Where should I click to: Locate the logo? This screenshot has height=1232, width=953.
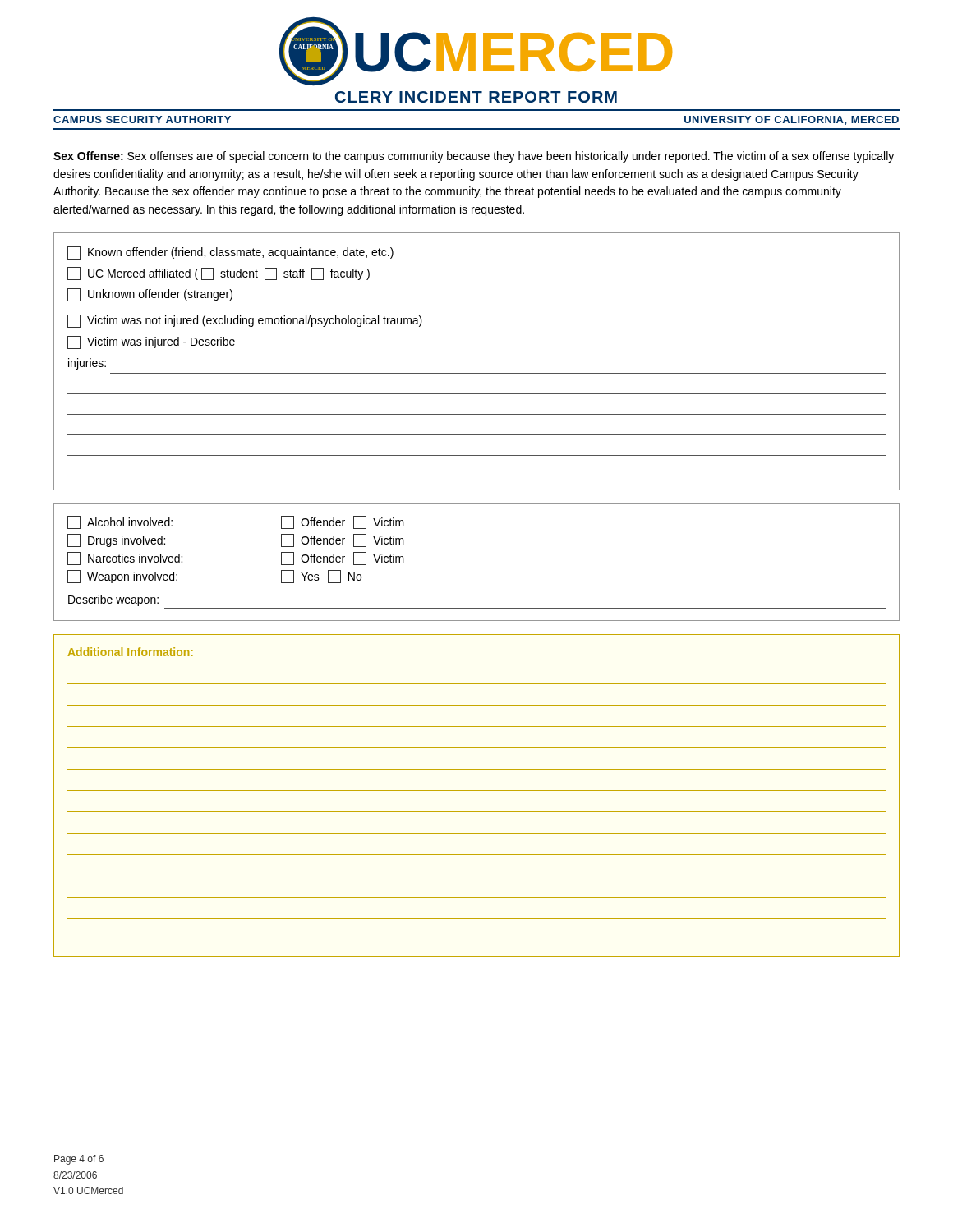click(476, 73)
